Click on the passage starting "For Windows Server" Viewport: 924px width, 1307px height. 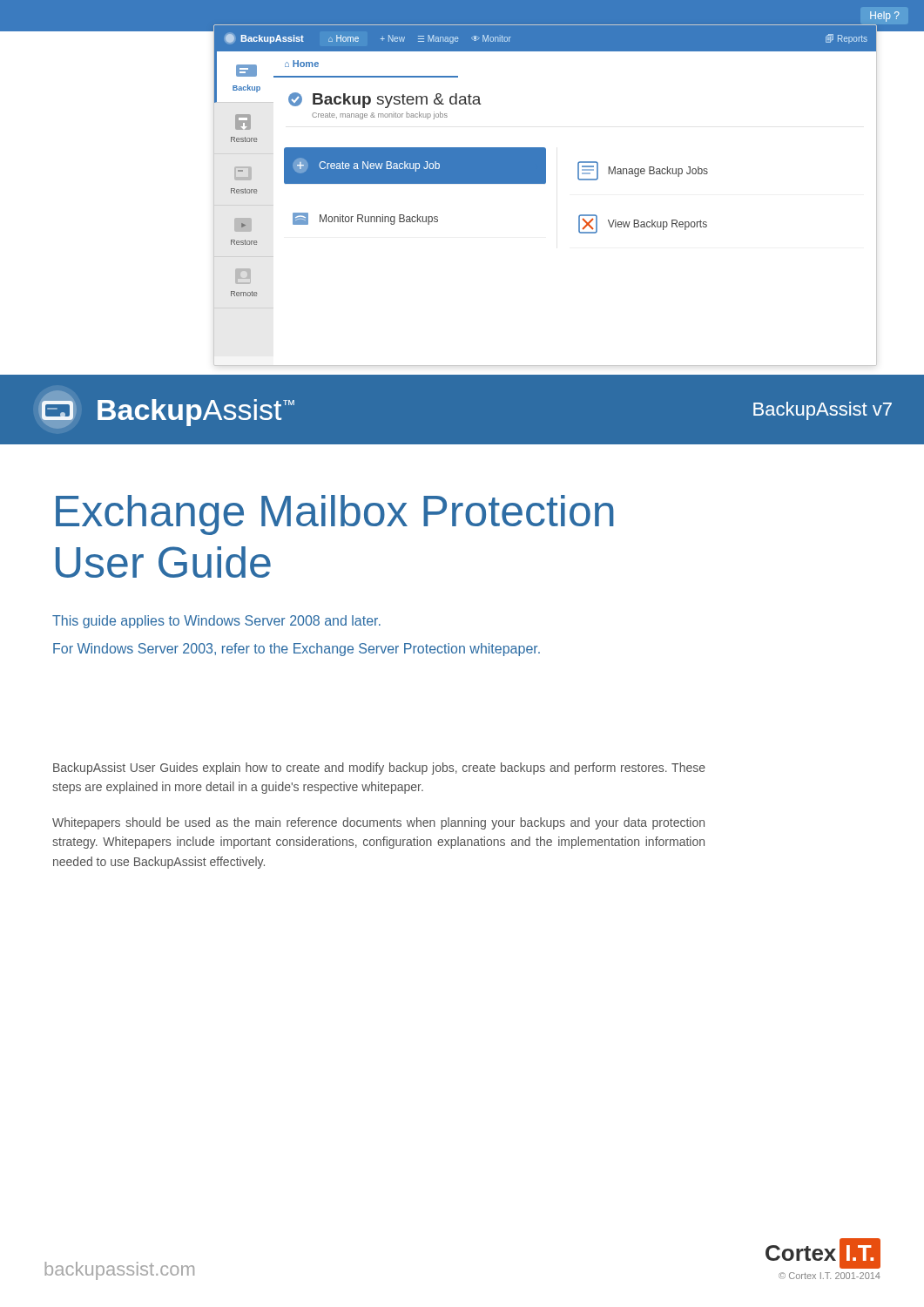click(297, 649)
